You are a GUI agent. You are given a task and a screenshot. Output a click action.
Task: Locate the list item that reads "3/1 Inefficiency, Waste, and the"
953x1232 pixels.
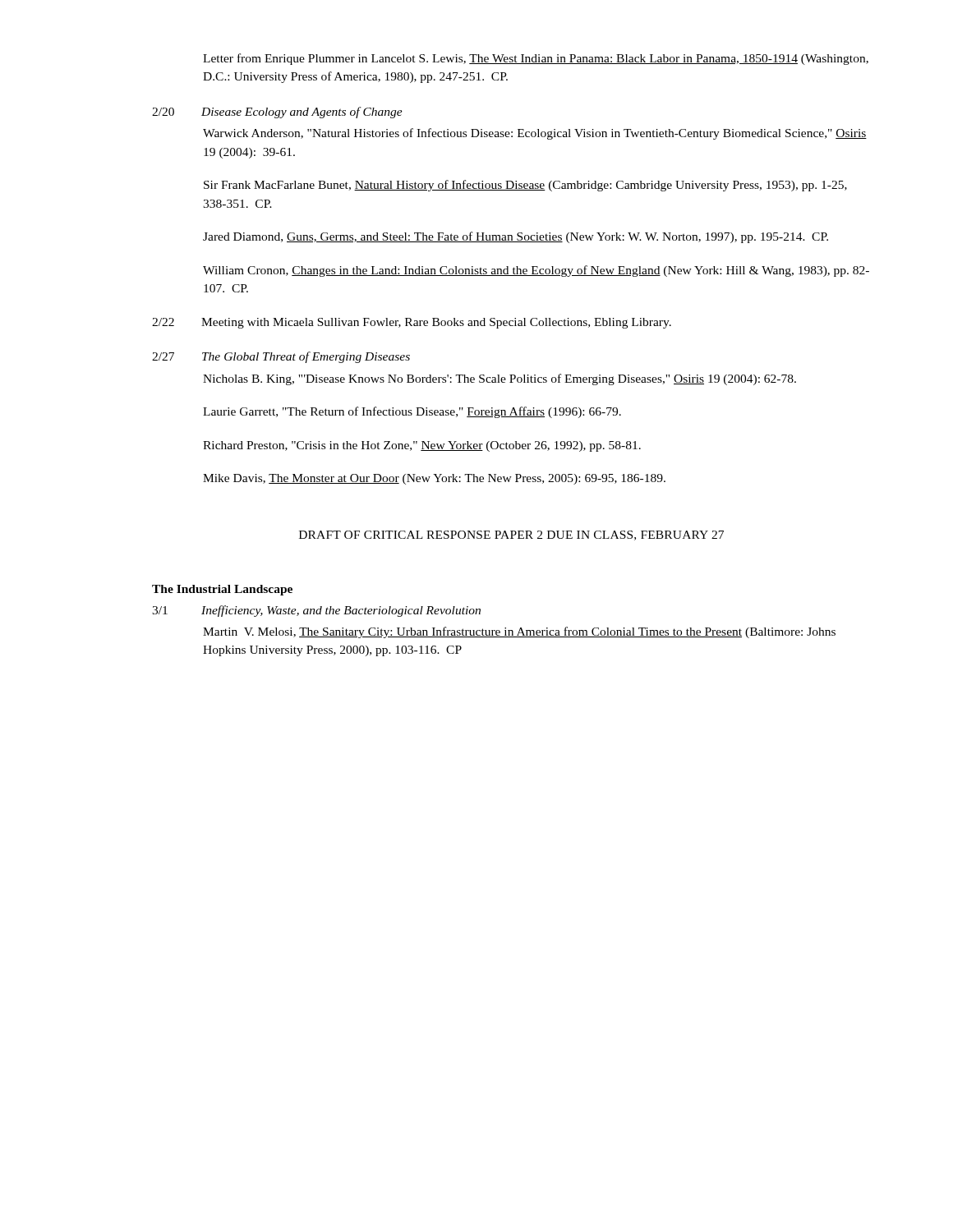click(316, 611)
